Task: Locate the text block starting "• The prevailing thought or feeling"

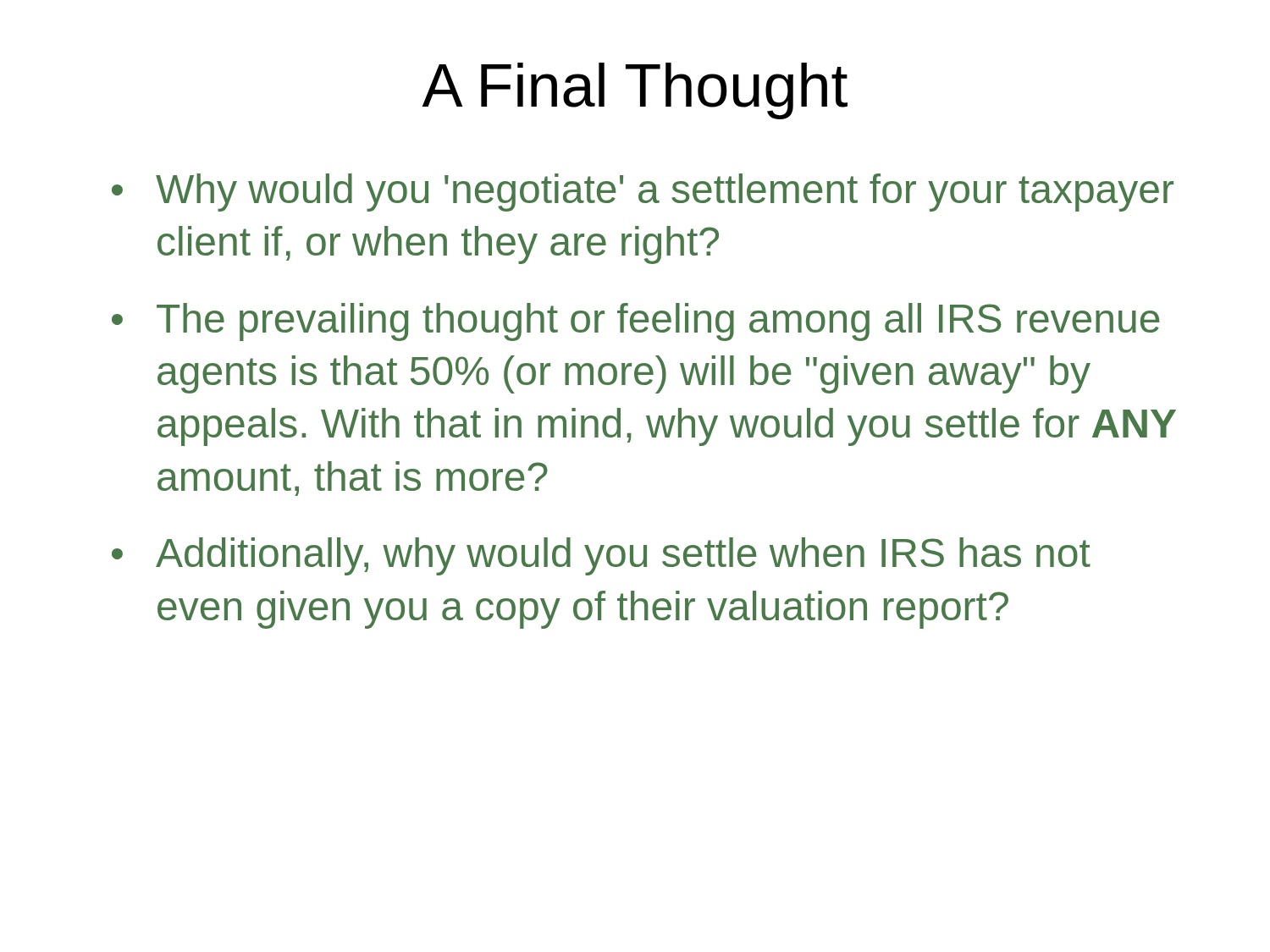Action: click(x=648, y=398)
